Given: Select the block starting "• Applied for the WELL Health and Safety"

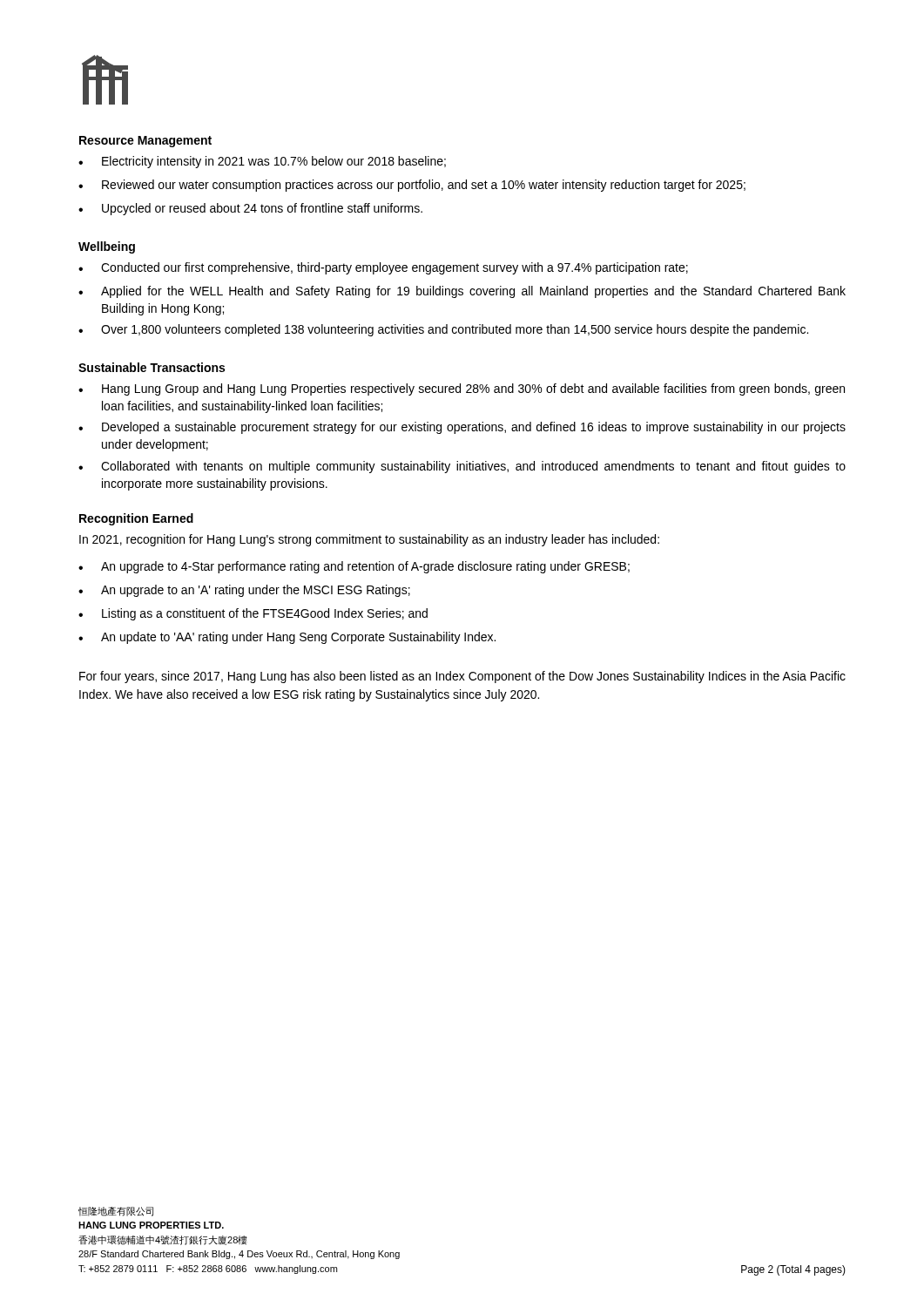Looking at the screenshot, I should (462, 300).
